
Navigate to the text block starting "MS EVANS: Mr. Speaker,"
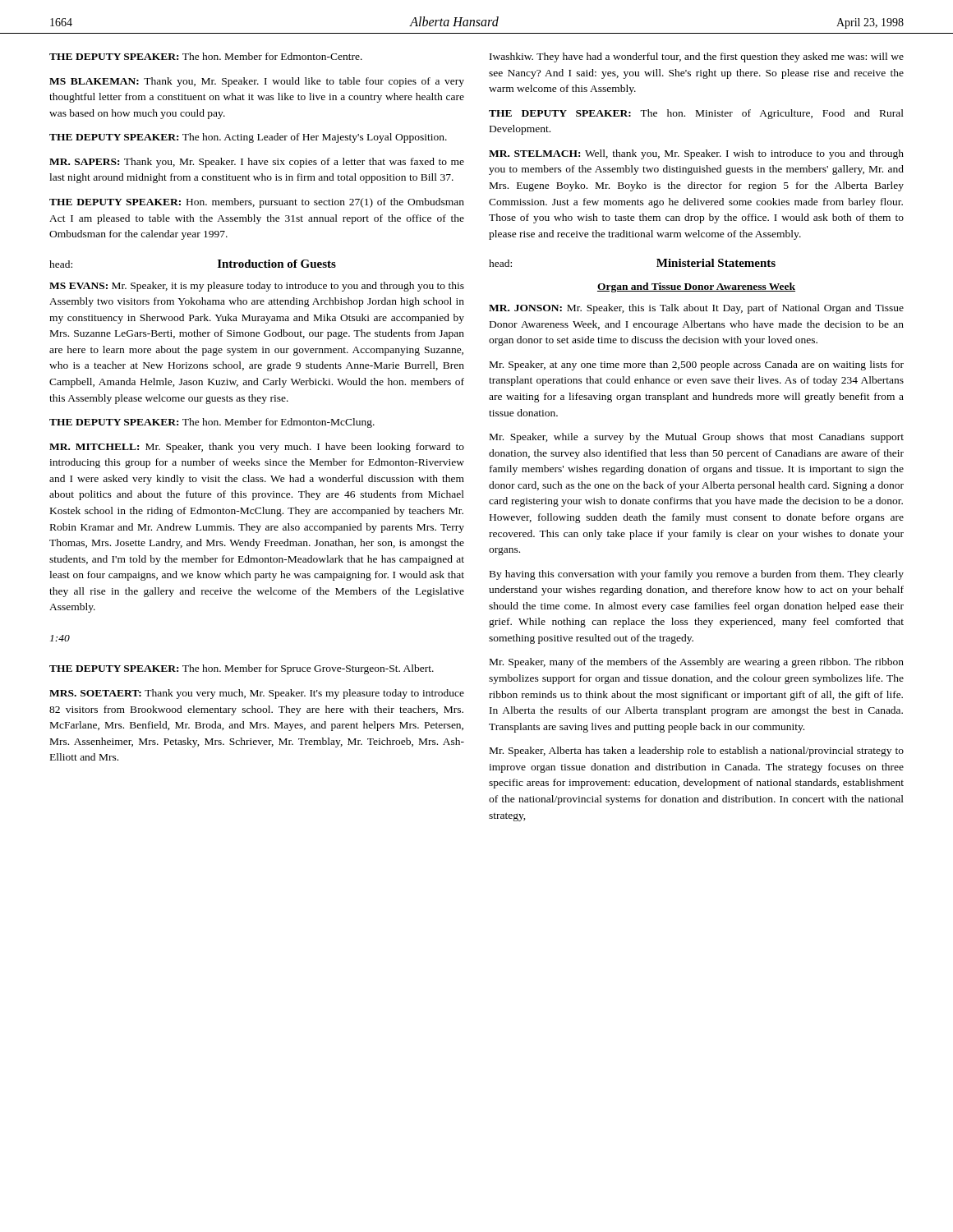coord(257,342)
